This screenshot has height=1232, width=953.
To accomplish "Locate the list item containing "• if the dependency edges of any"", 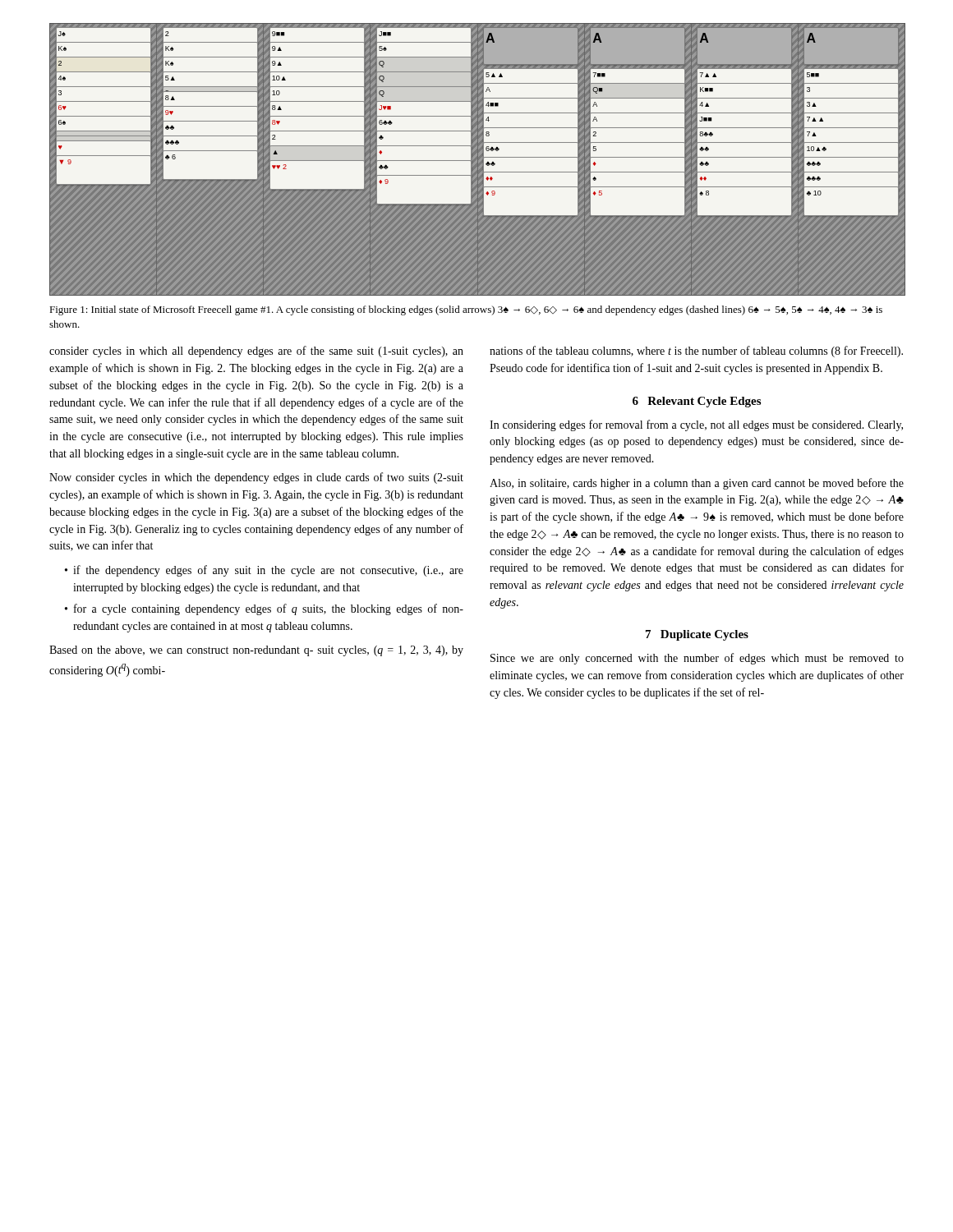I will (264, 580).
